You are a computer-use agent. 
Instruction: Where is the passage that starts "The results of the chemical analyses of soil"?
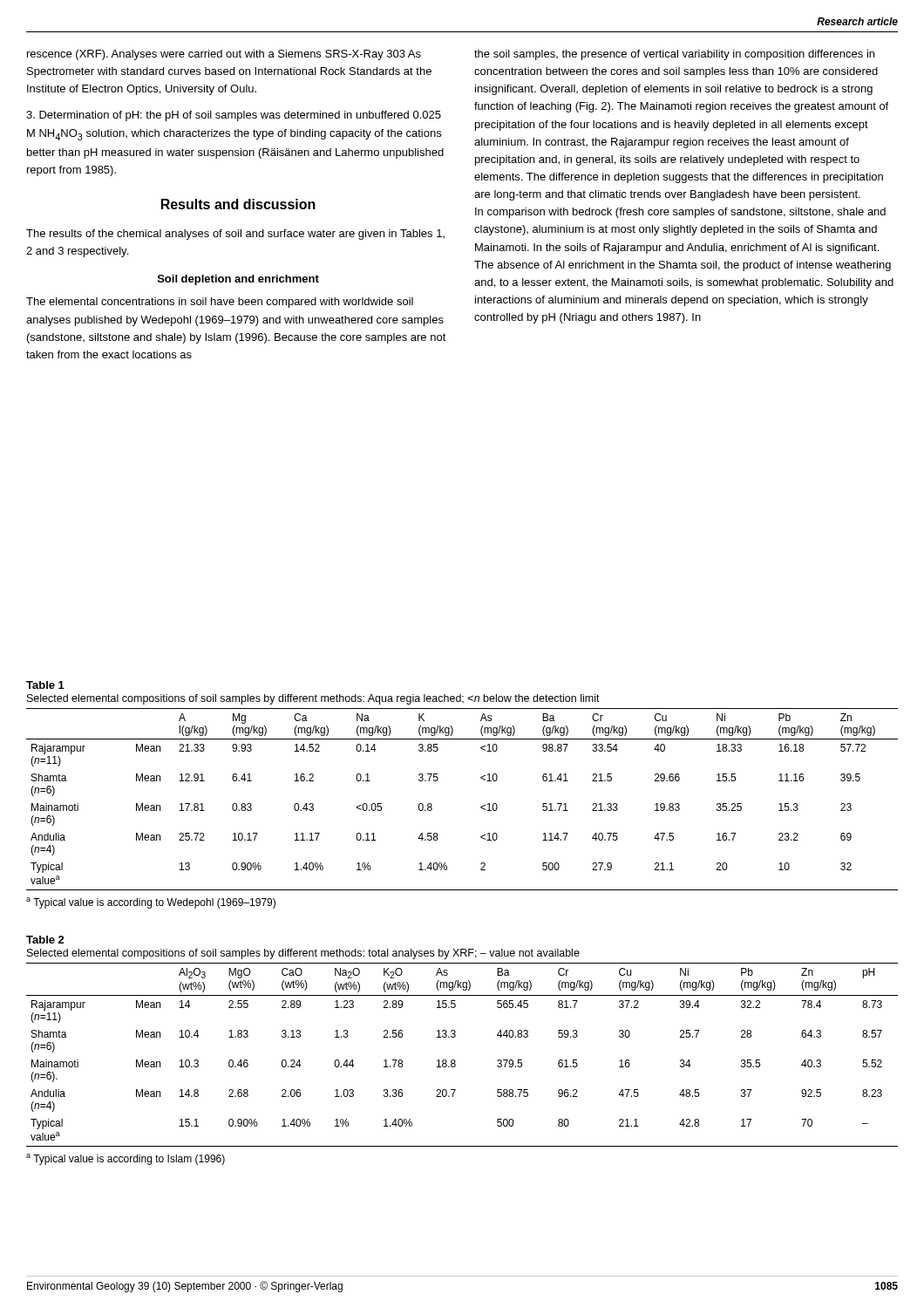pos(236,242)
